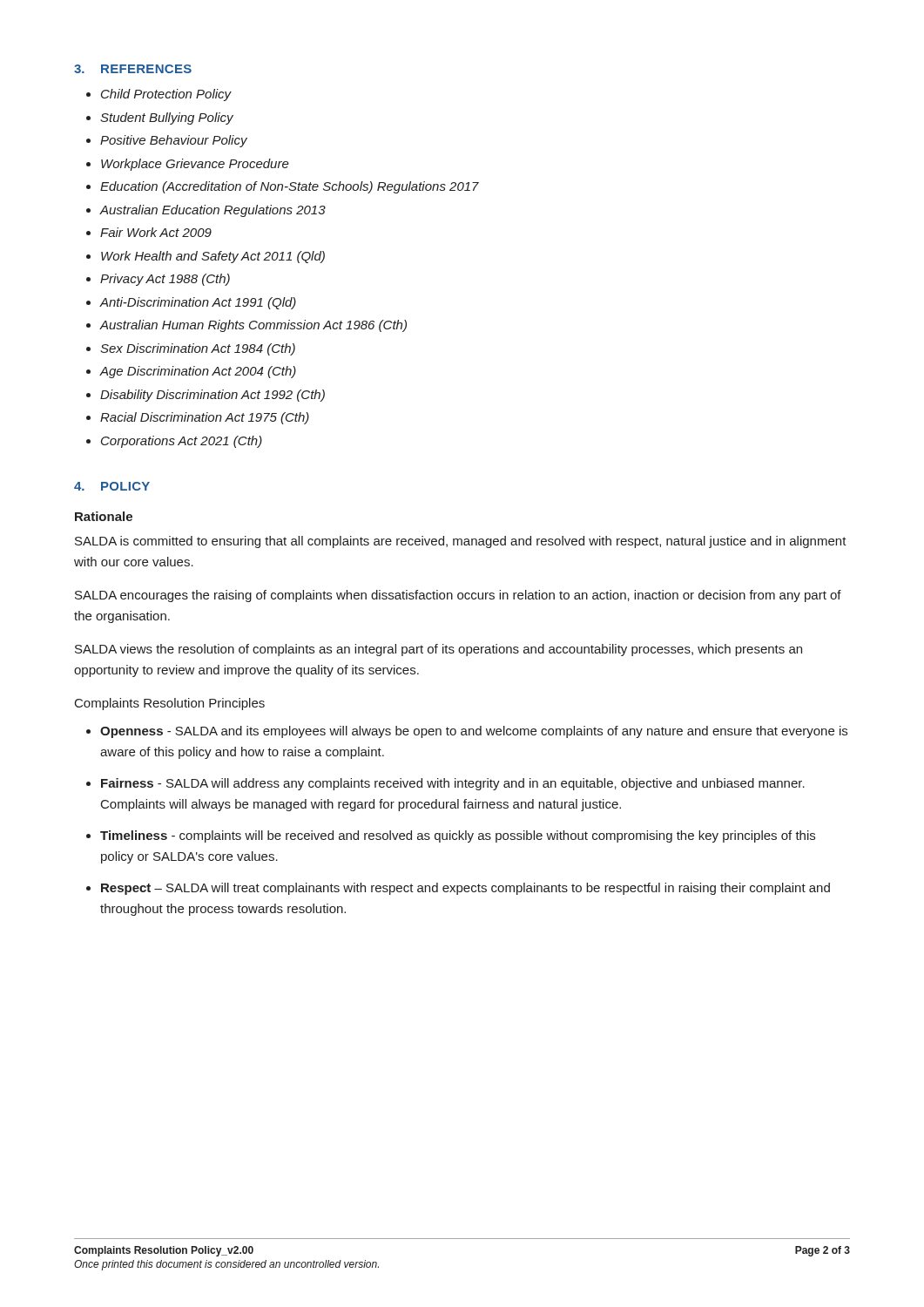Select the list item containing "Privacy Act 1988 (Cth)"
This screenshot has width=924, height=1307.
(165, 278)
